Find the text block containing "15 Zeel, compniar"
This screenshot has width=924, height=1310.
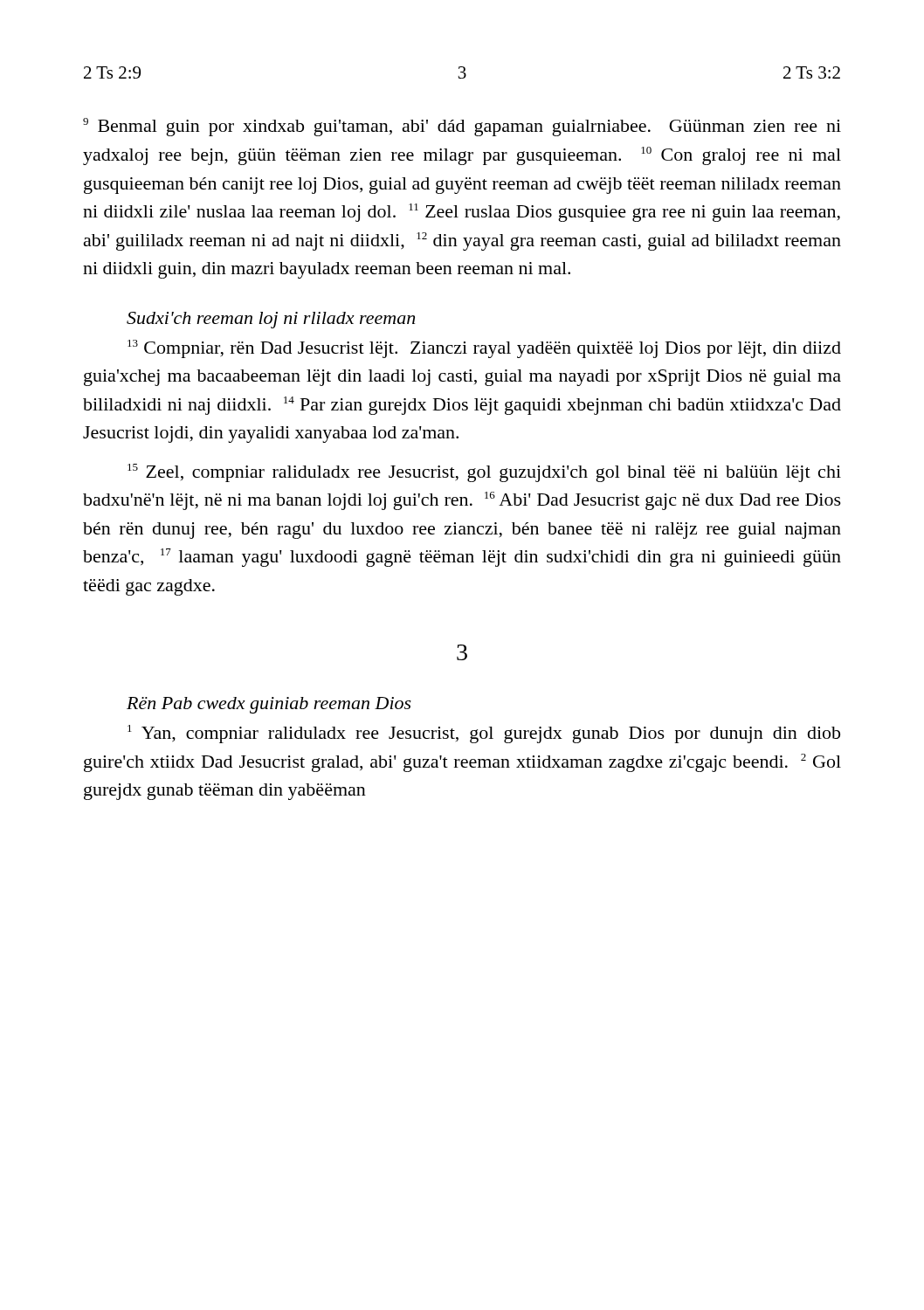click(x=462, y=529)
